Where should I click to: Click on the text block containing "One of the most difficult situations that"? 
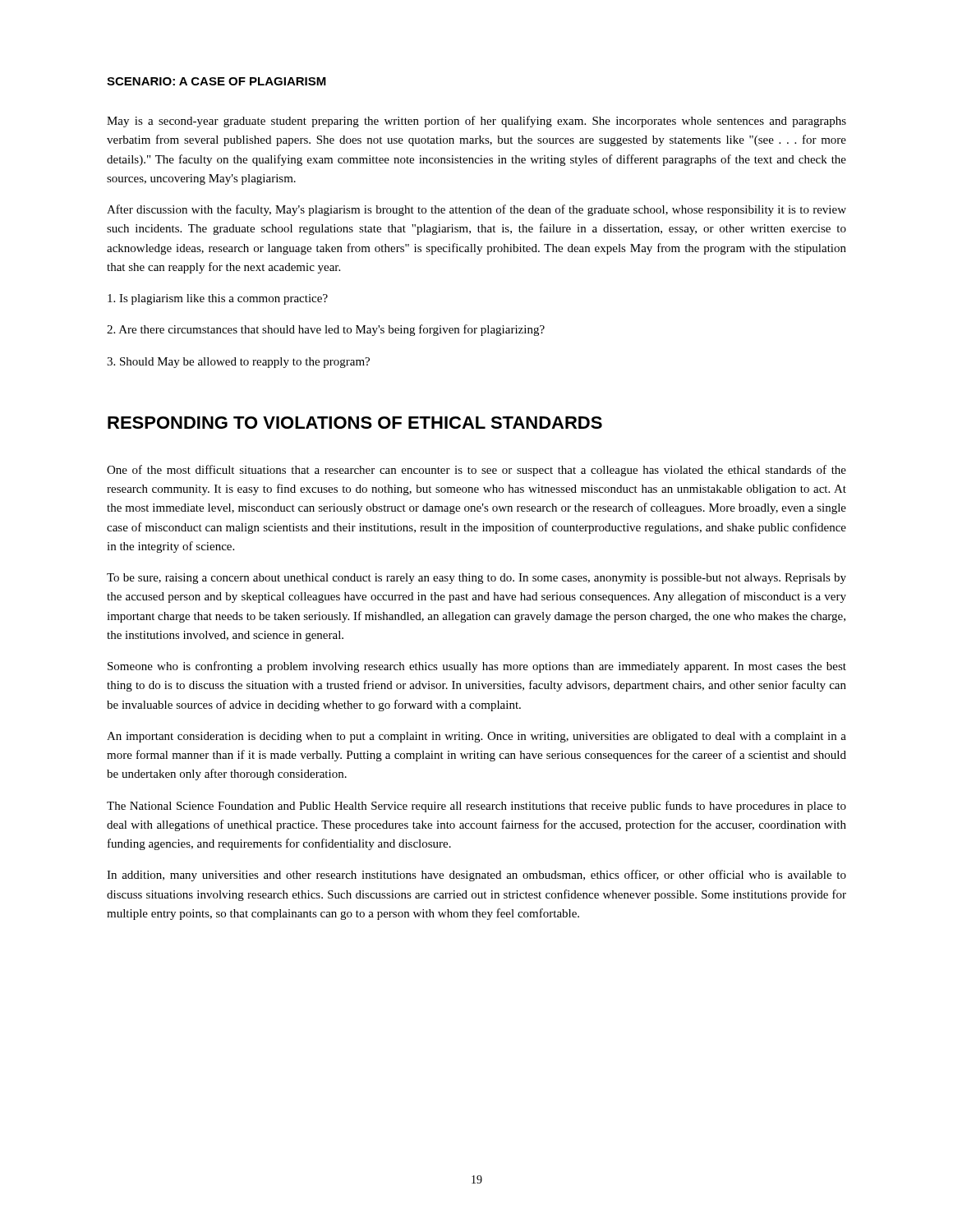(476, 508)
